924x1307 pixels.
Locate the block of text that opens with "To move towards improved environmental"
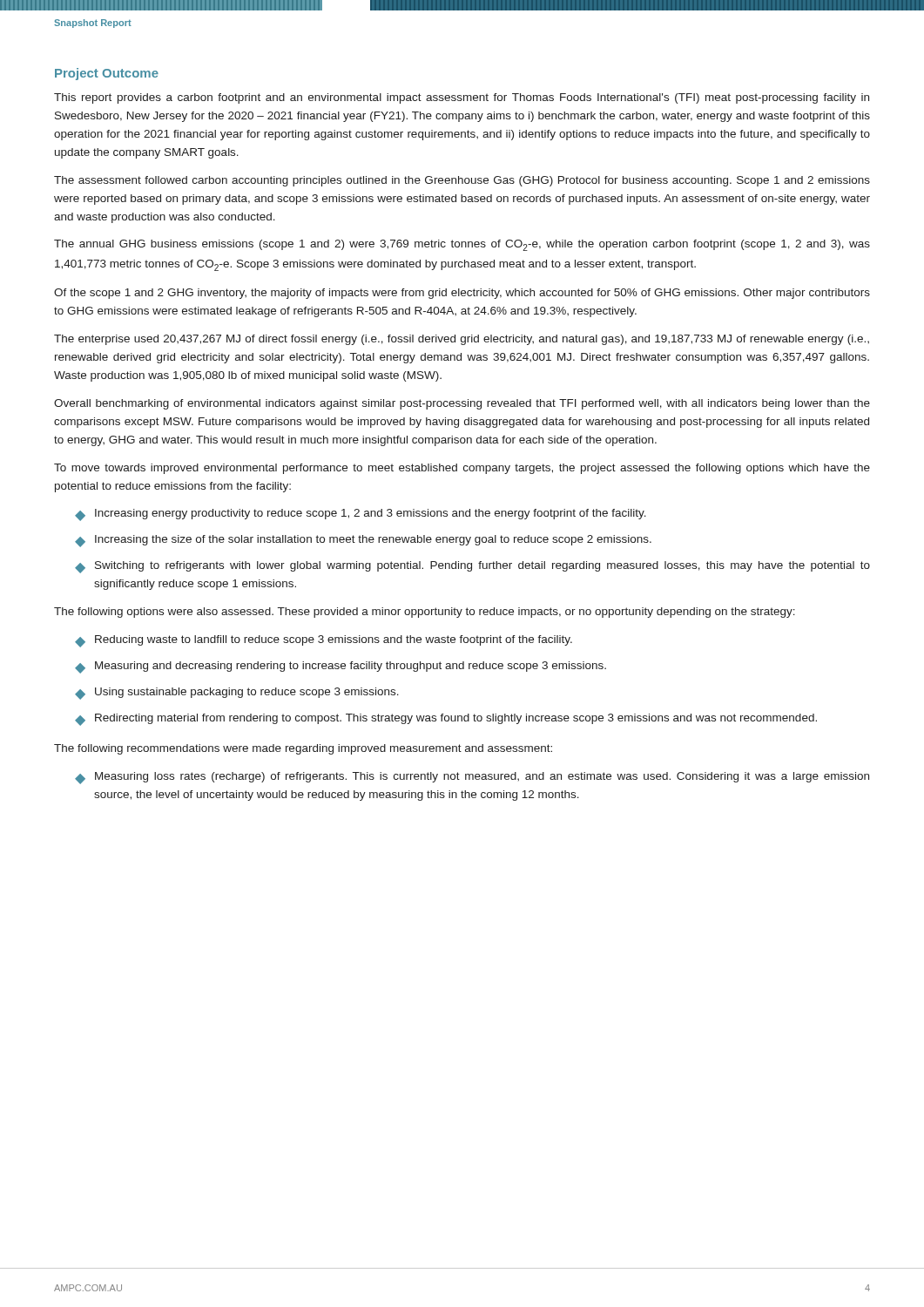click(462, 476)
